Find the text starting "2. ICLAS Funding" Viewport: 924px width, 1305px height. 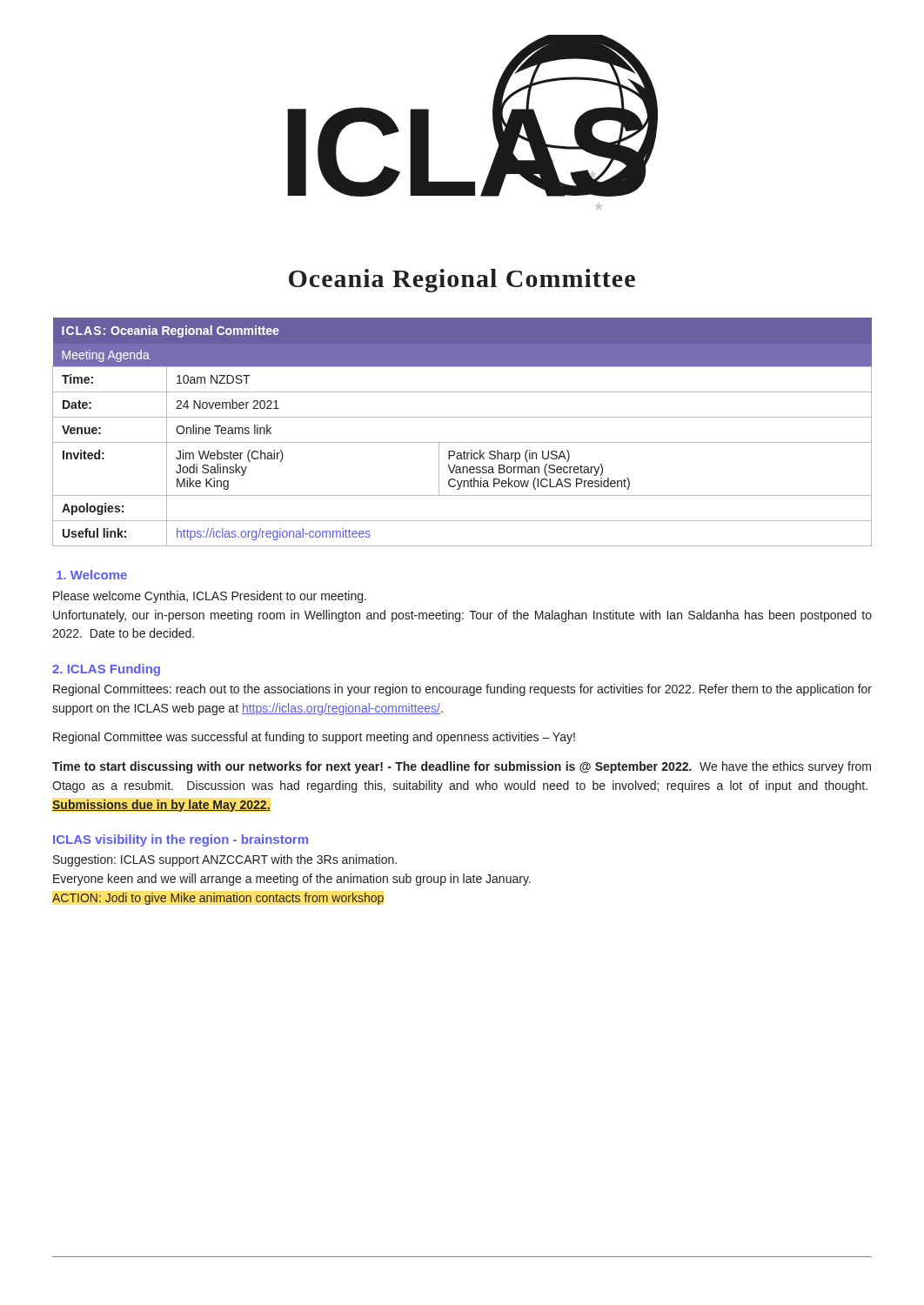pyautogui.click(x=107, y=669)
